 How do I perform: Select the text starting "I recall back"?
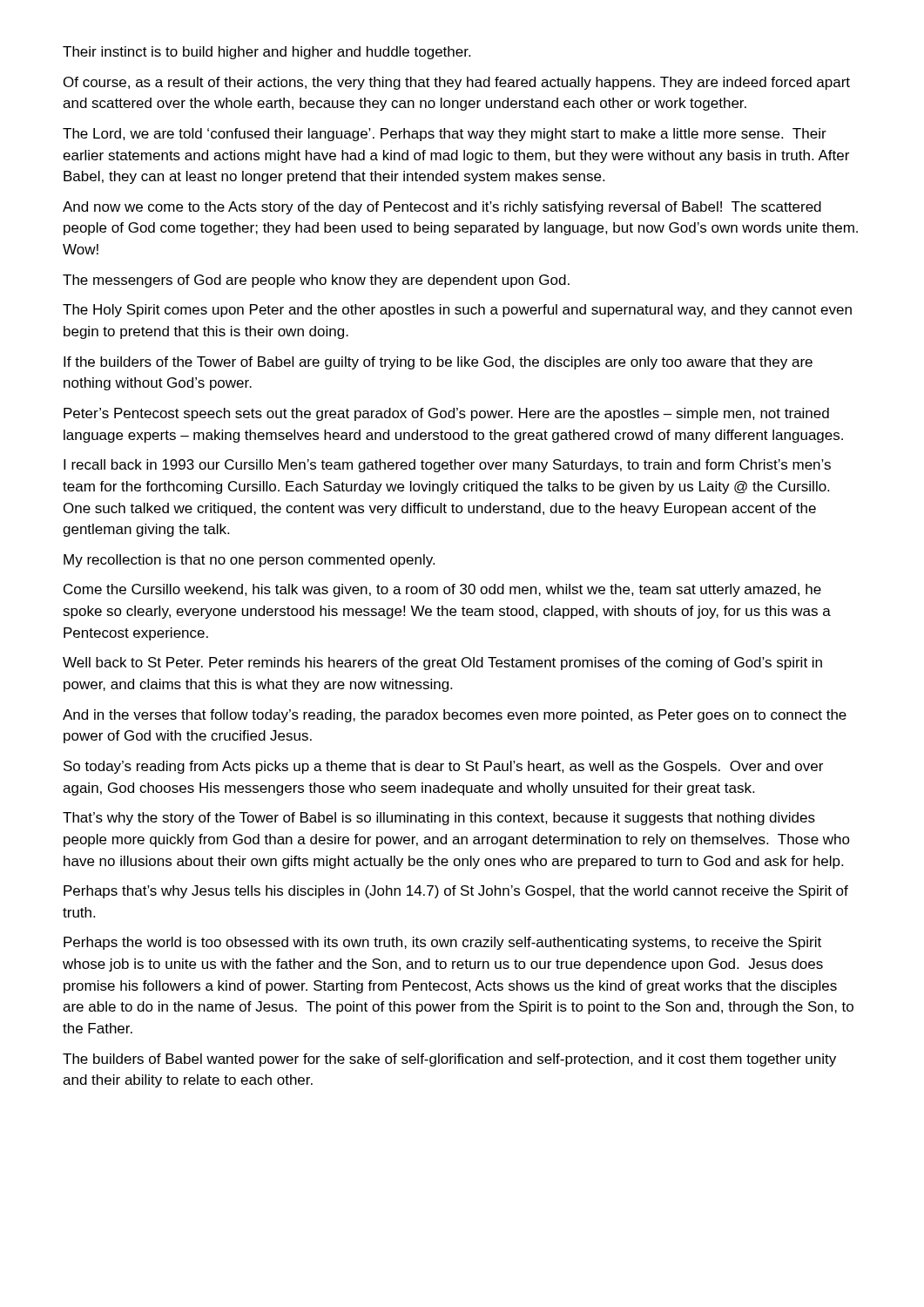coord(447,497)
